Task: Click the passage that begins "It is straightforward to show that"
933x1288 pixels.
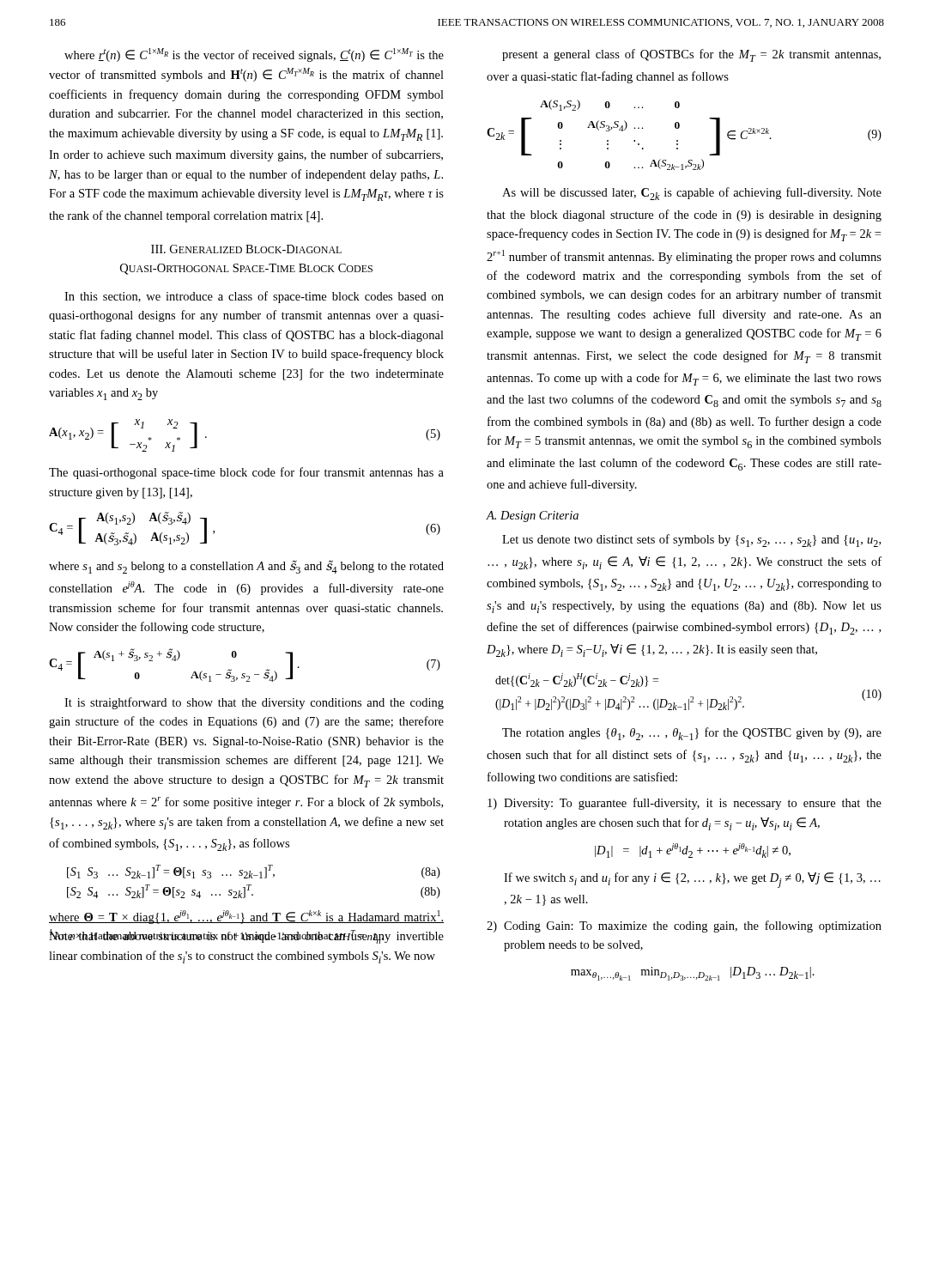Action: point(246,774)
